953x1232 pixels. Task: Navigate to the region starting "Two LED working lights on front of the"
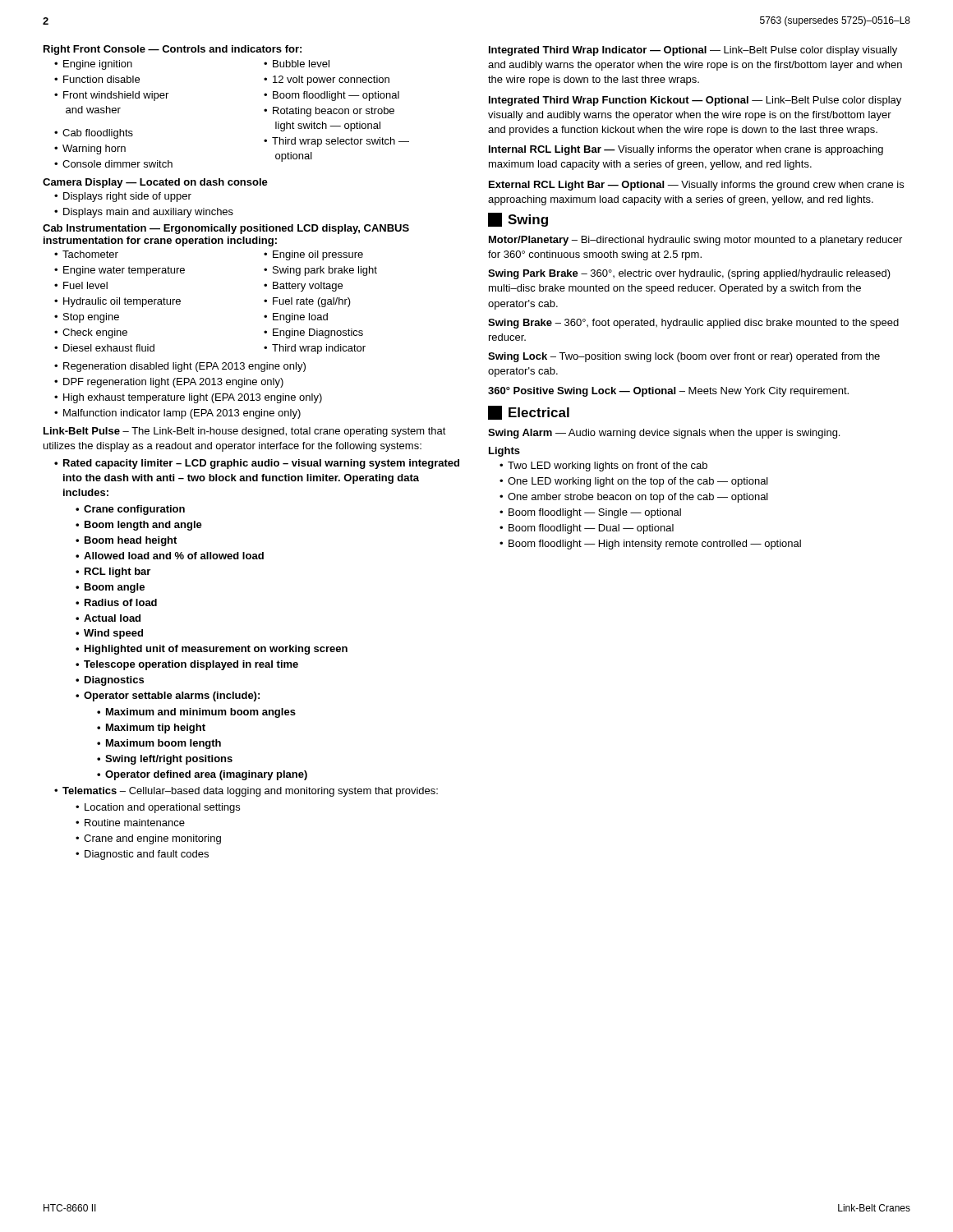tap(608, 465)
